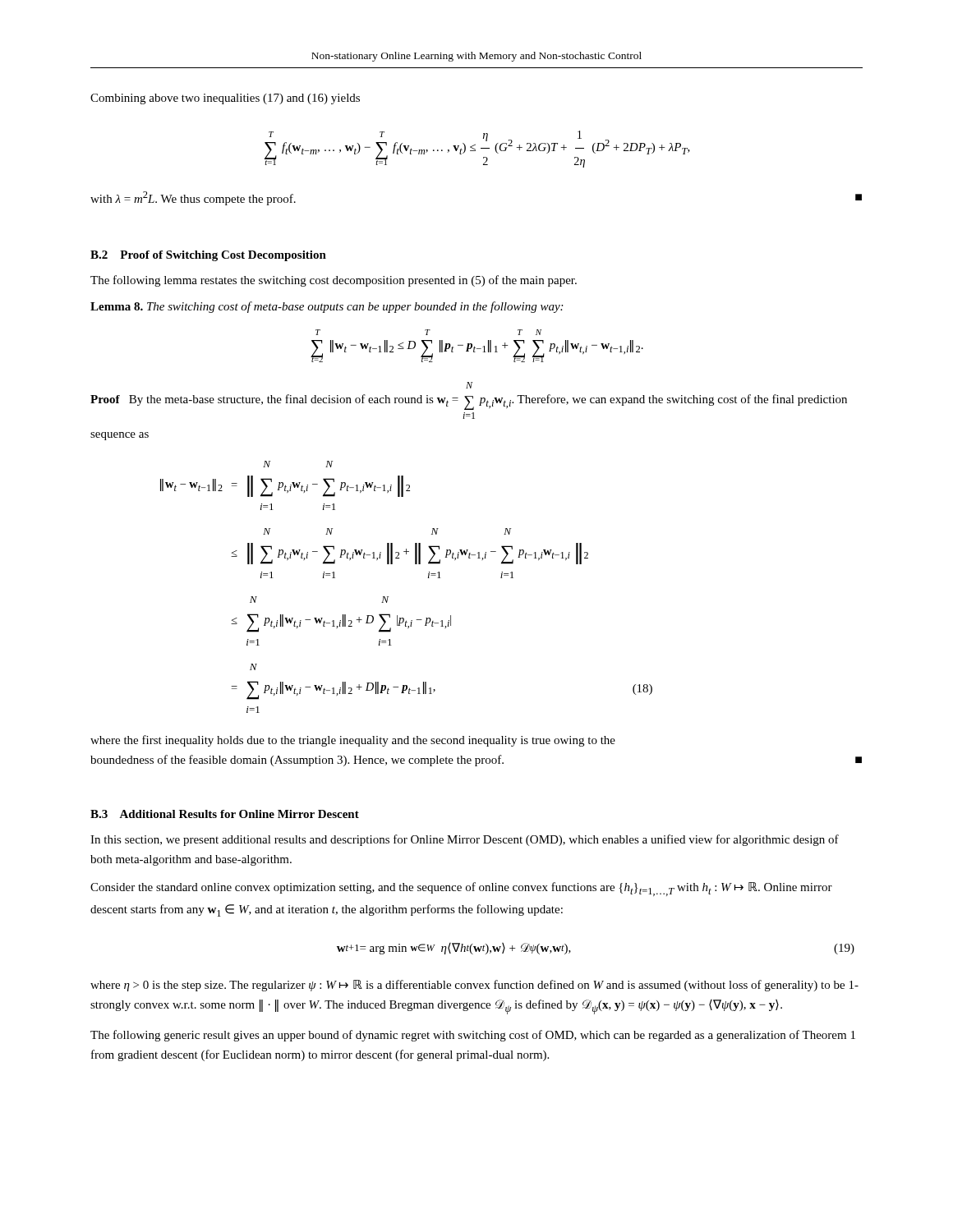Locate the block starting "T ∑ t=2 ‖wt − wt−1‖2 ≤"
Image resolution: width=953 pixels, height=1232 pixels.
click(476, 346)
